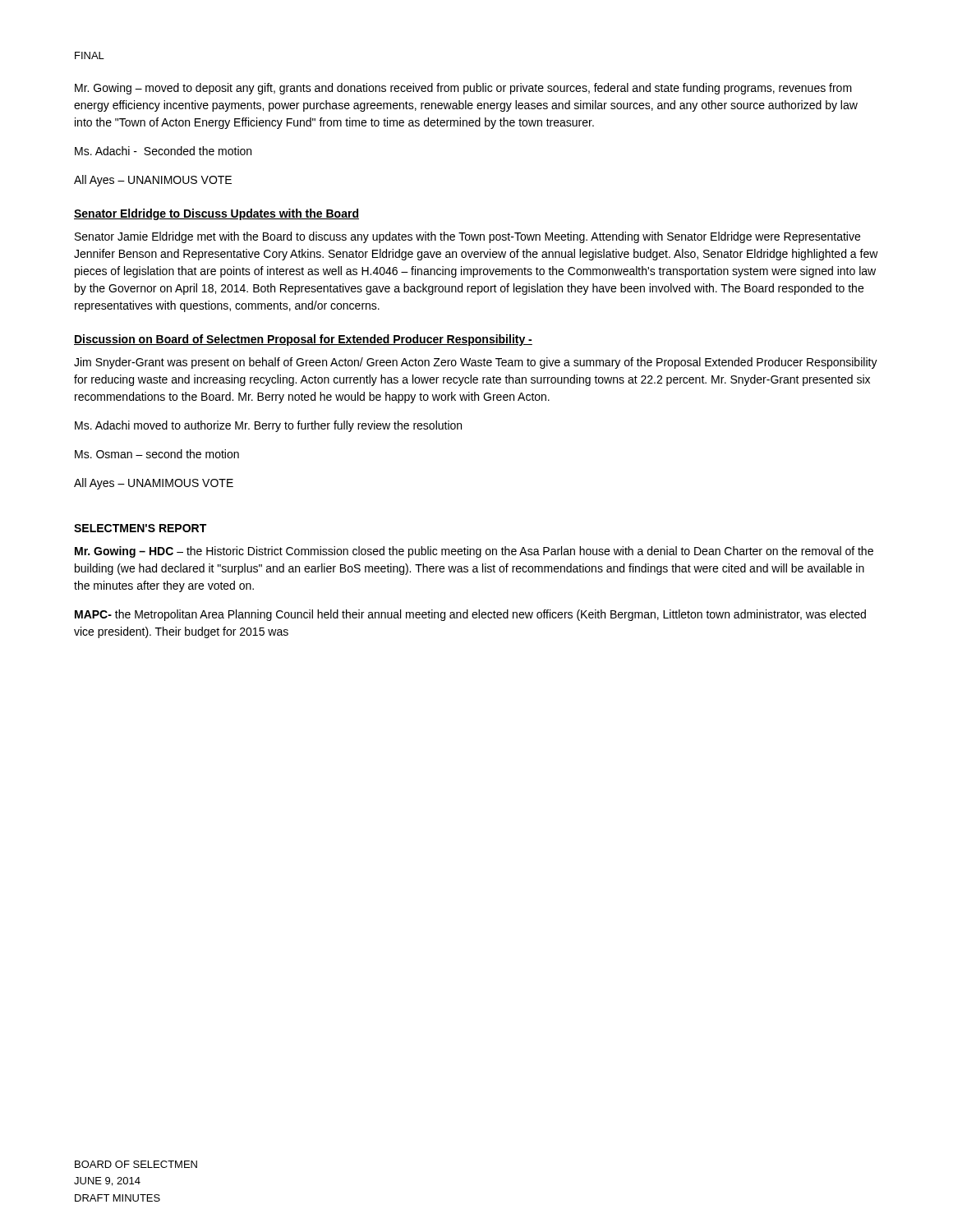Find the block starting "Ms. Adachi - Seconded the motion"
The height and width of the screenshot is (1232, 953).
point(163,151)
